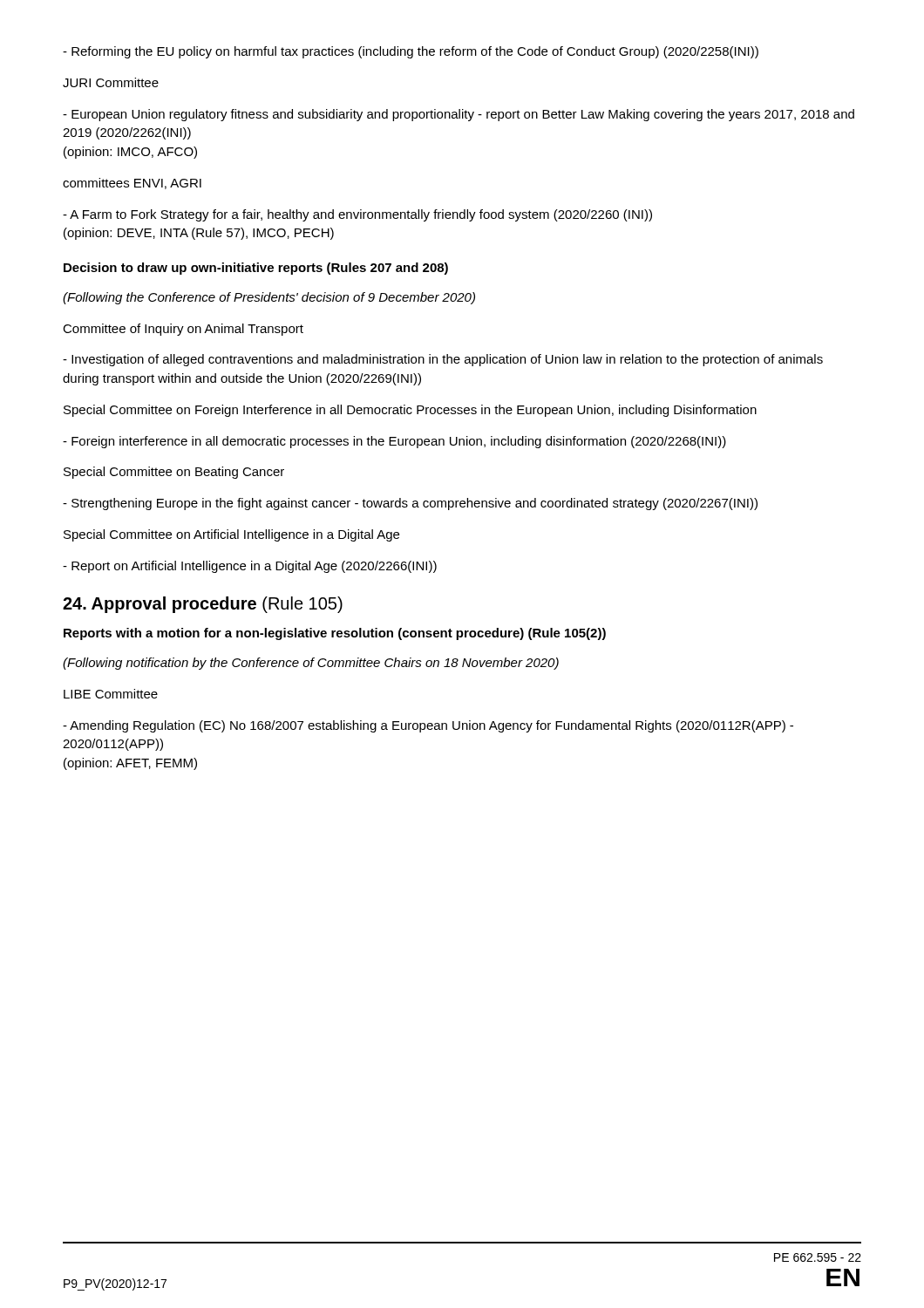The height and width of the screenshot is (1308, 924).
Task: Click on the passage starting "Decision to draw up"
Action: [x=256, y=267]
